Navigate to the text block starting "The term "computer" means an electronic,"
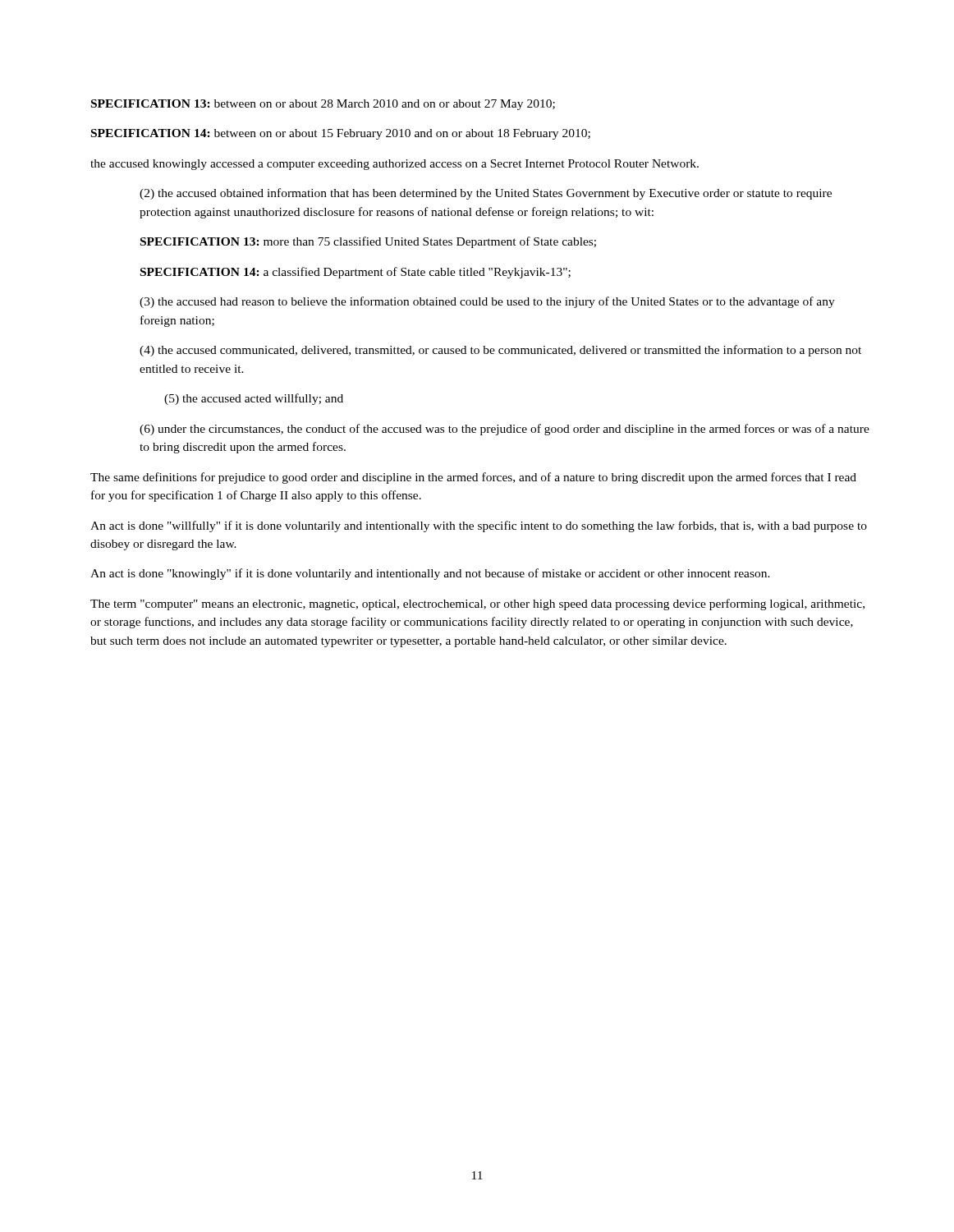 [481, 622]
